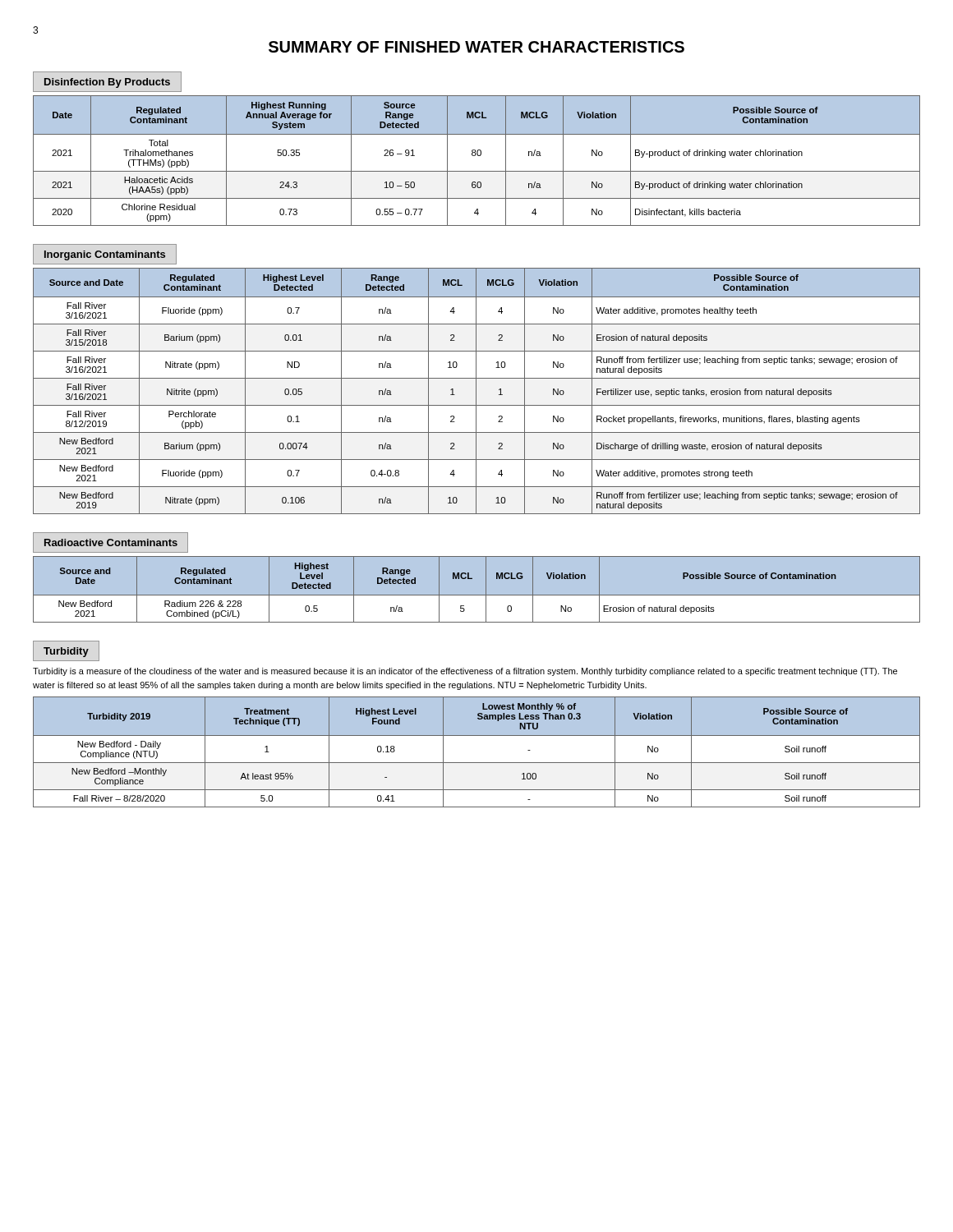Point to the text block starting "Disinfection By Products"
Screen dimensions: 1232x953
[107, 82]
